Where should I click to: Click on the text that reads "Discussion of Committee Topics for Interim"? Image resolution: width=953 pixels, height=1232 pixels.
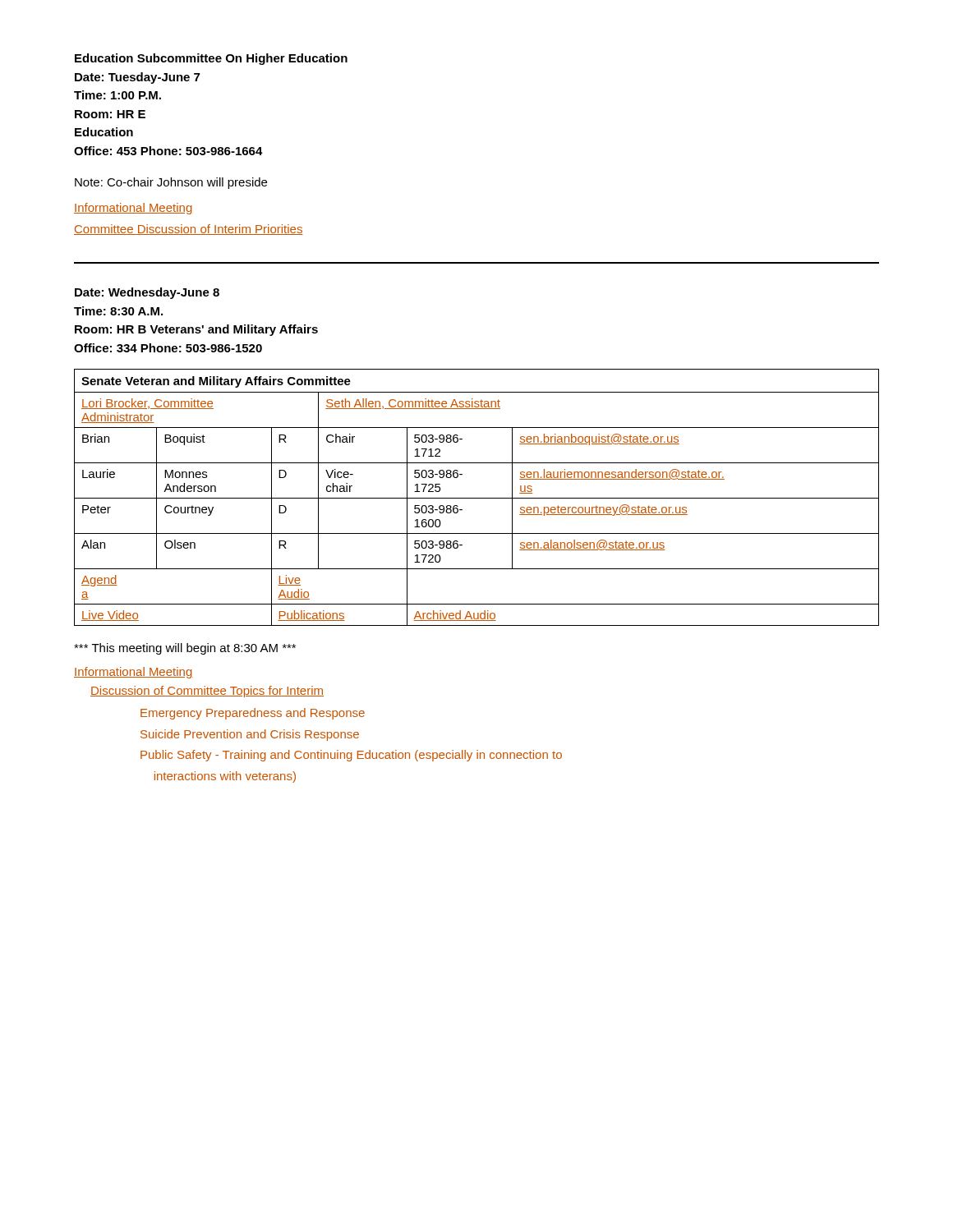[207, 690]
